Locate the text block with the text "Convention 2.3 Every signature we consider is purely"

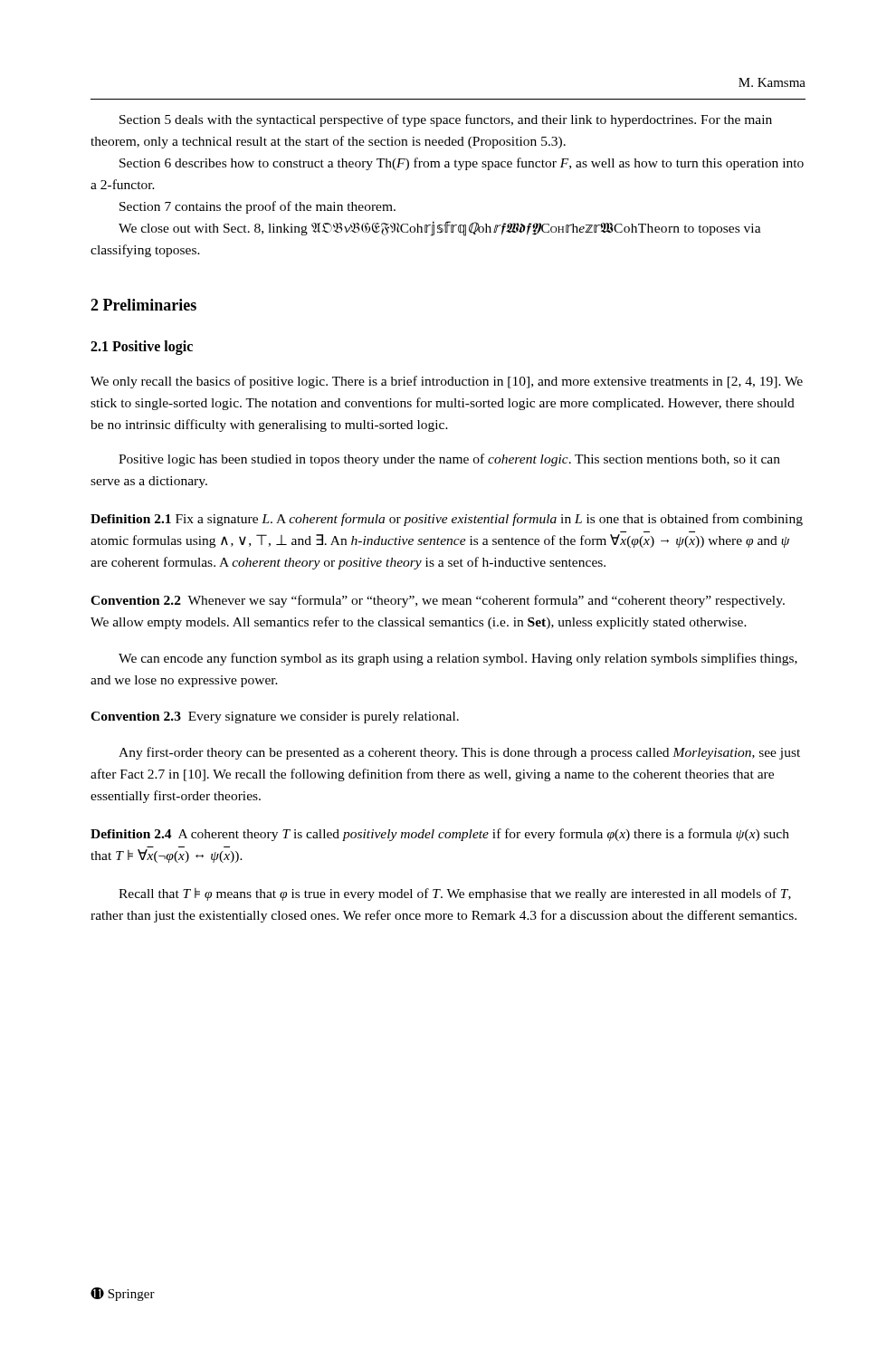[275, 715]
